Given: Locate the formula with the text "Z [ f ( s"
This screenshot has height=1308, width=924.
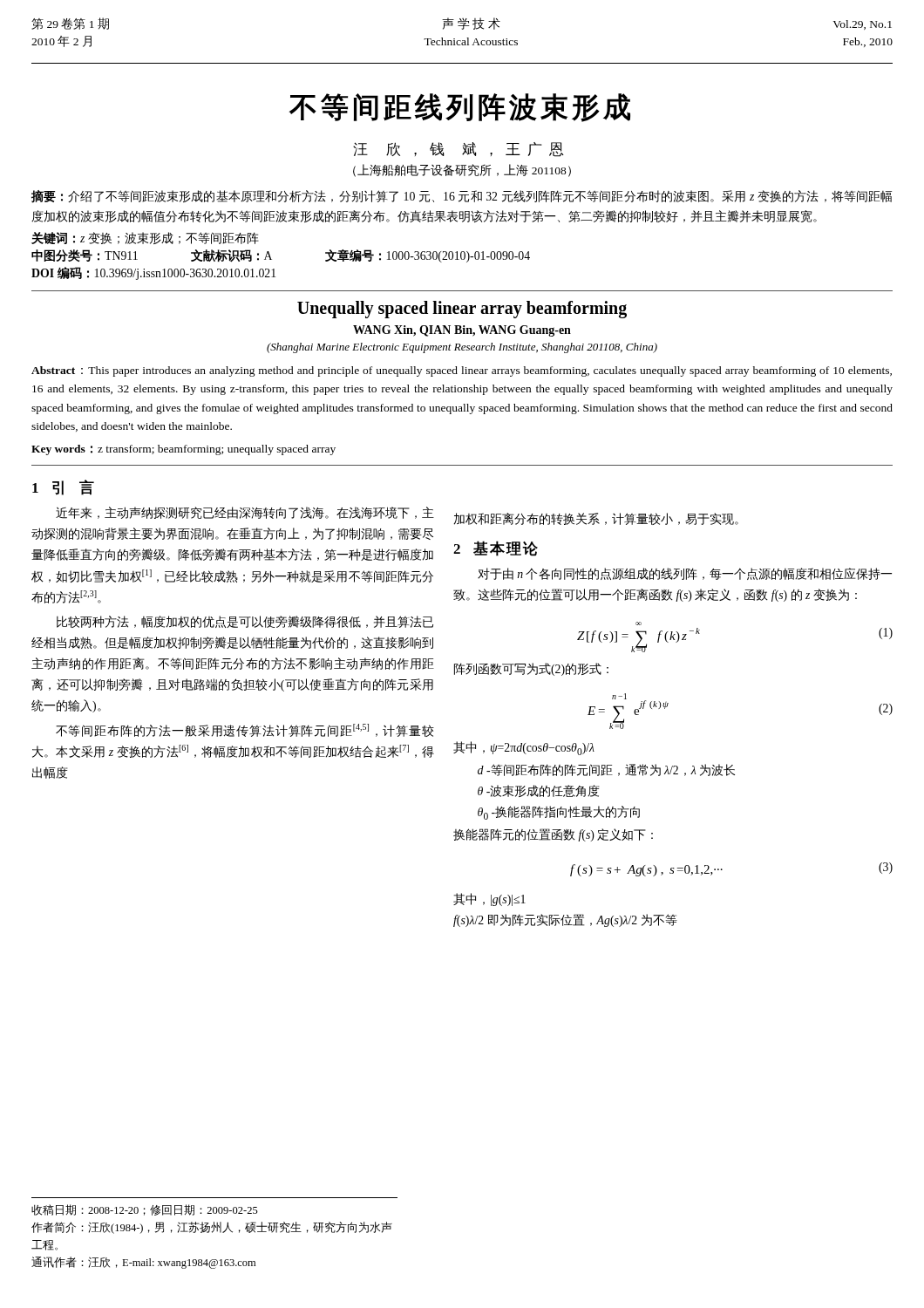Looking at the screenshot, I should pyautogui.click(x=641, y=640).
